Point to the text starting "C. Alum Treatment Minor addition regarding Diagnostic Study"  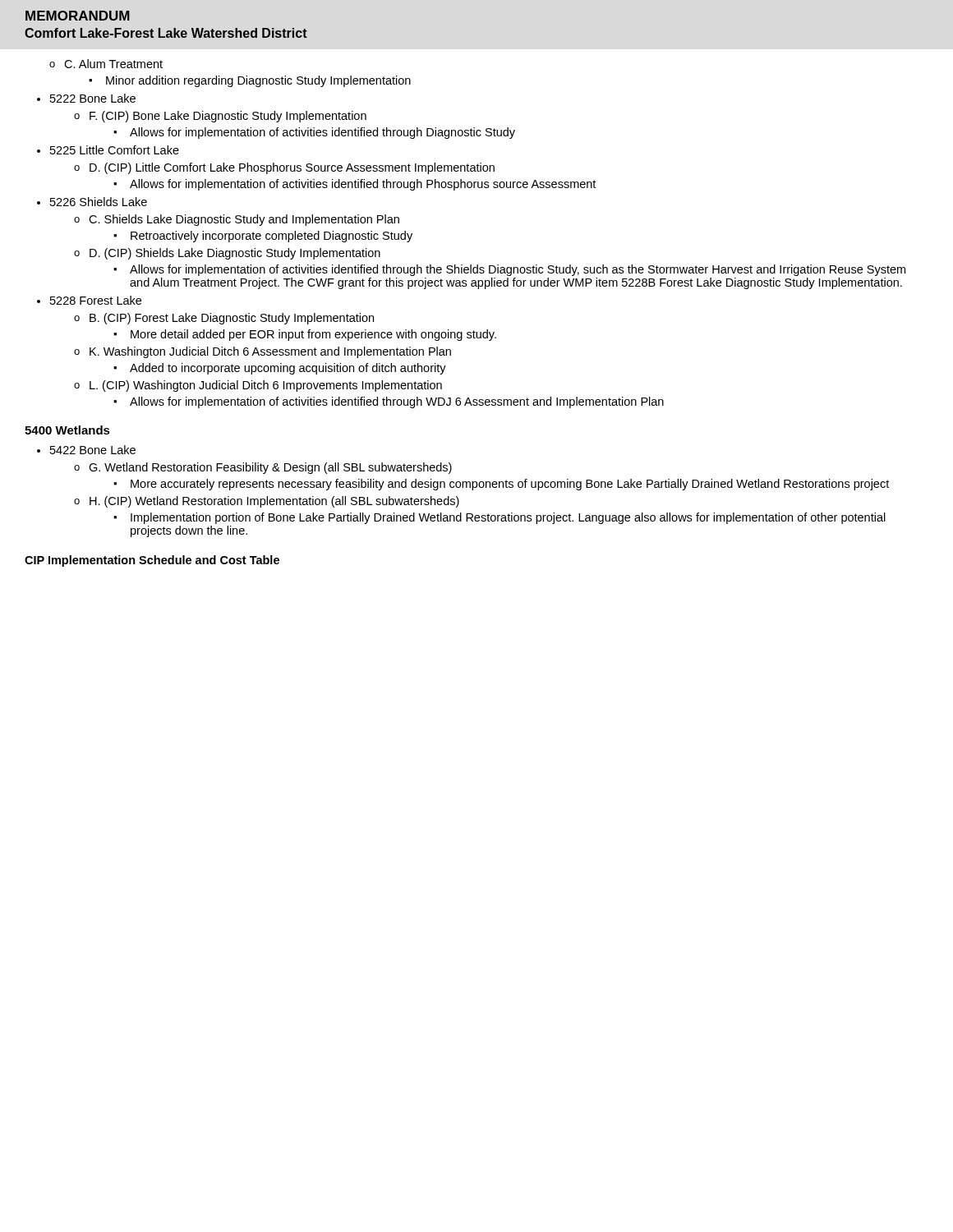point(106,64)
